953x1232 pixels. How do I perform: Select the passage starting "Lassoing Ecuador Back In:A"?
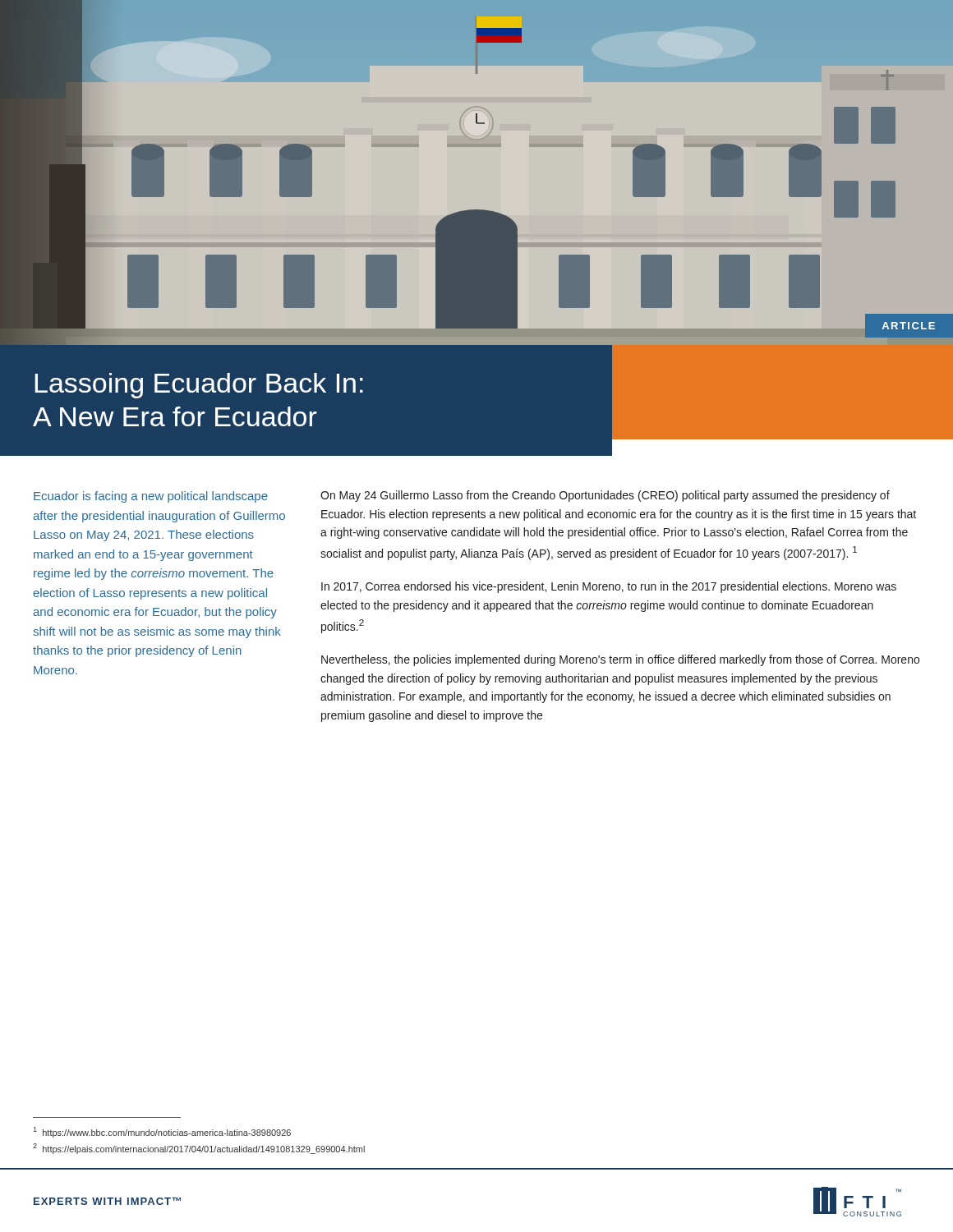308,400
